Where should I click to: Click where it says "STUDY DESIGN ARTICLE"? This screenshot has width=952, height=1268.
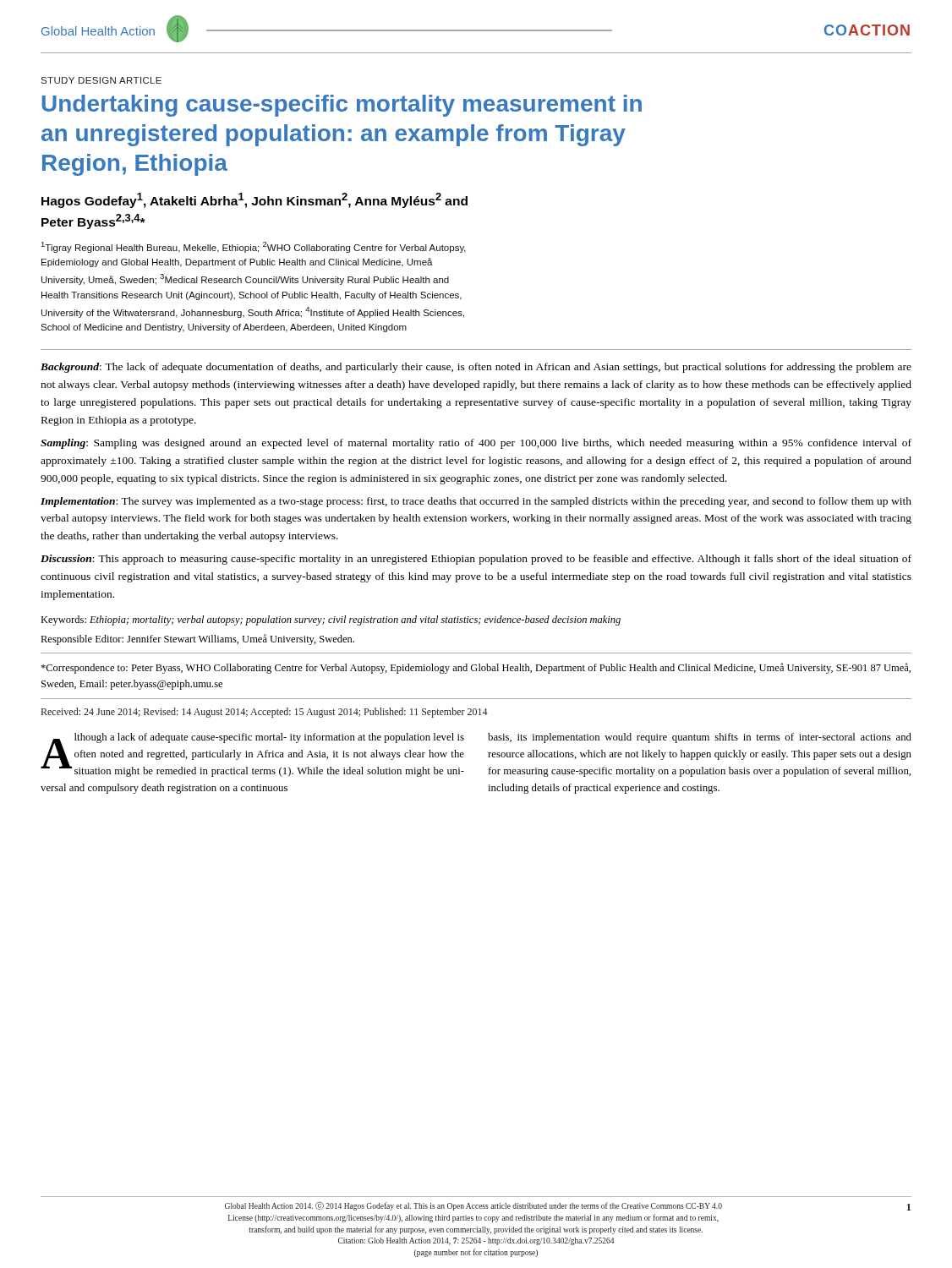101,80
